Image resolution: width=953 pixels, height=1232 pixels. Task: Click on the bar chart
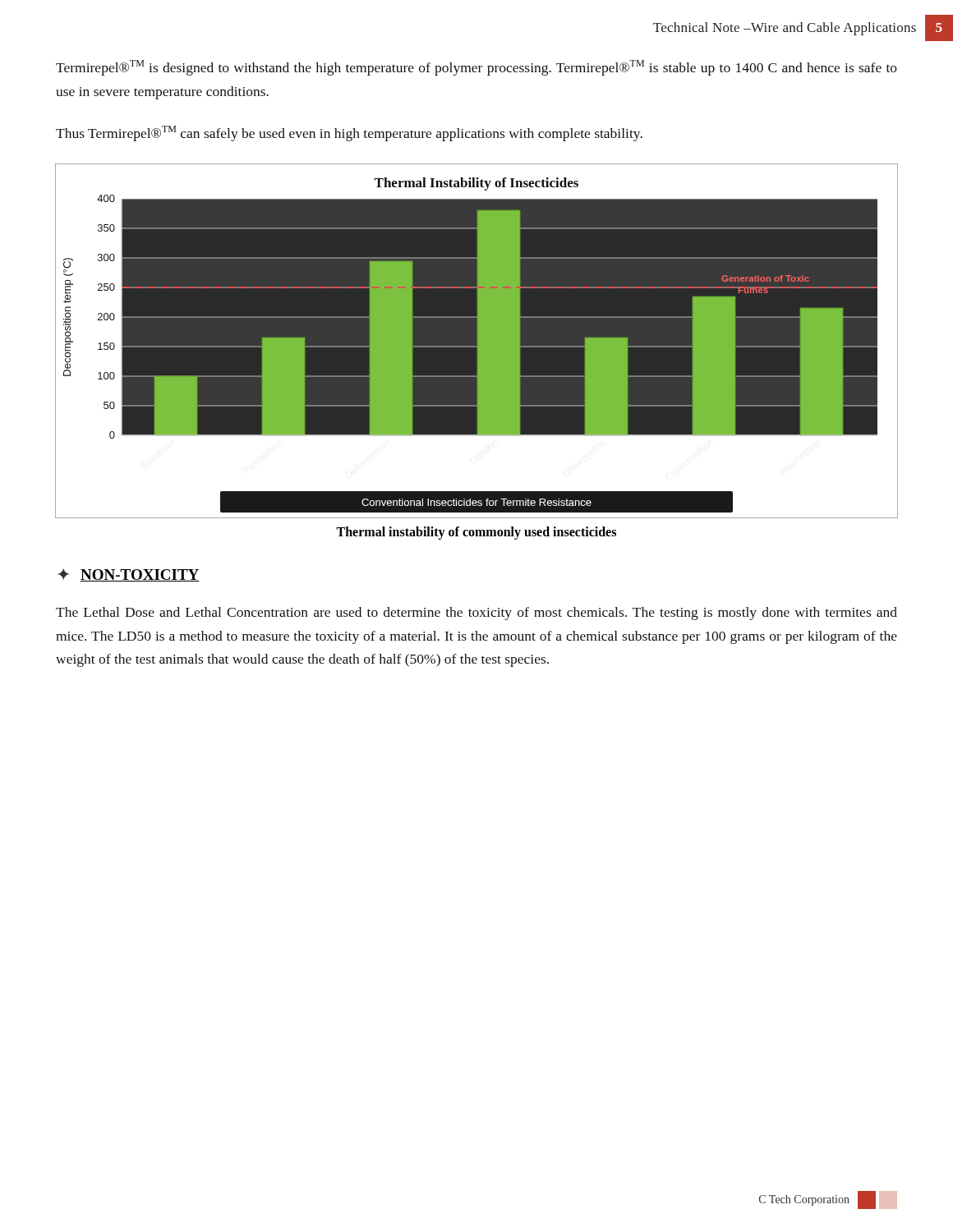pos(476,341)
